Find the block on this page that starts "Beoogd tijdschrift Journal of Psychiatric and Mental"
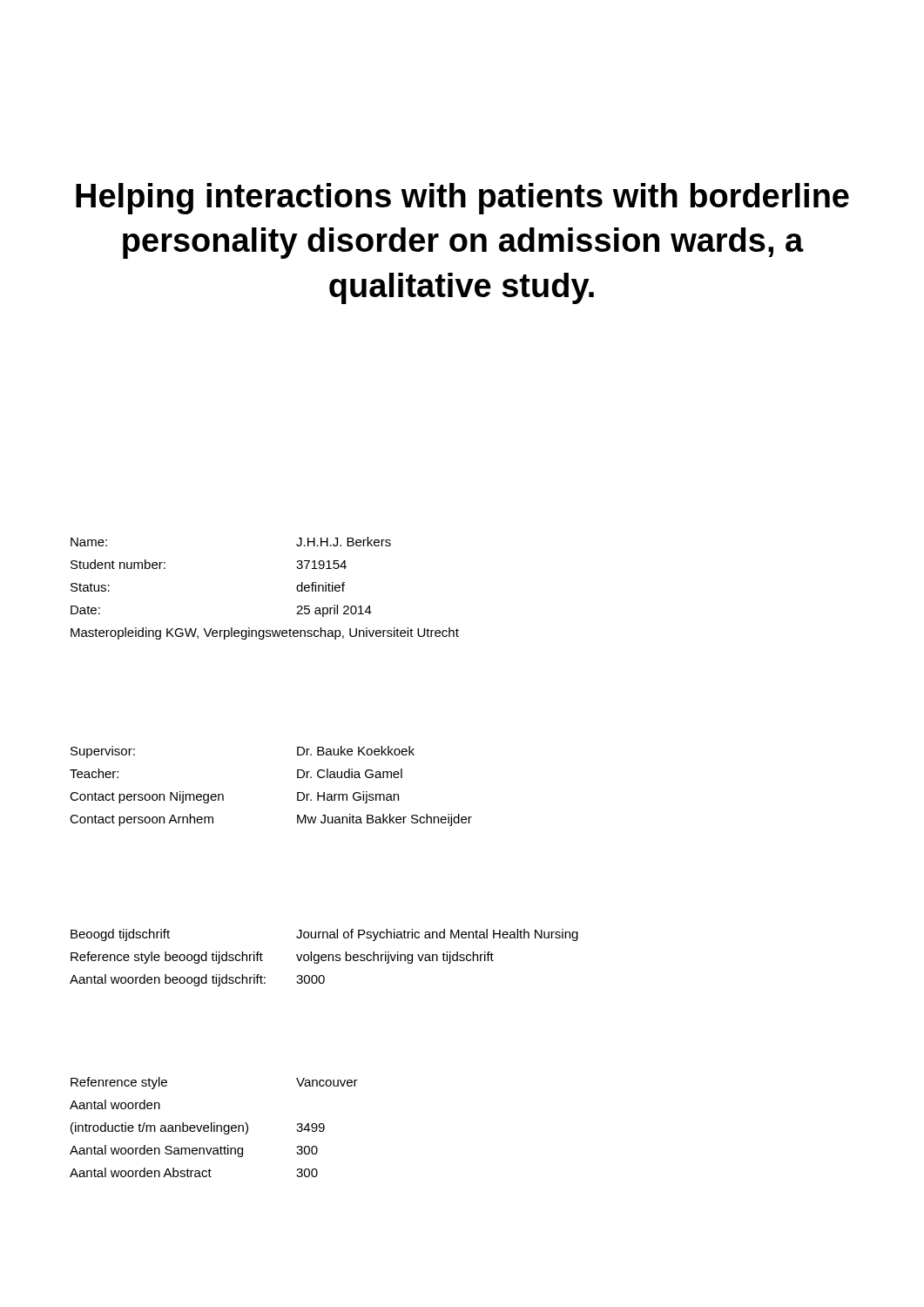The image size is (924, 1307). pos(462,957)
